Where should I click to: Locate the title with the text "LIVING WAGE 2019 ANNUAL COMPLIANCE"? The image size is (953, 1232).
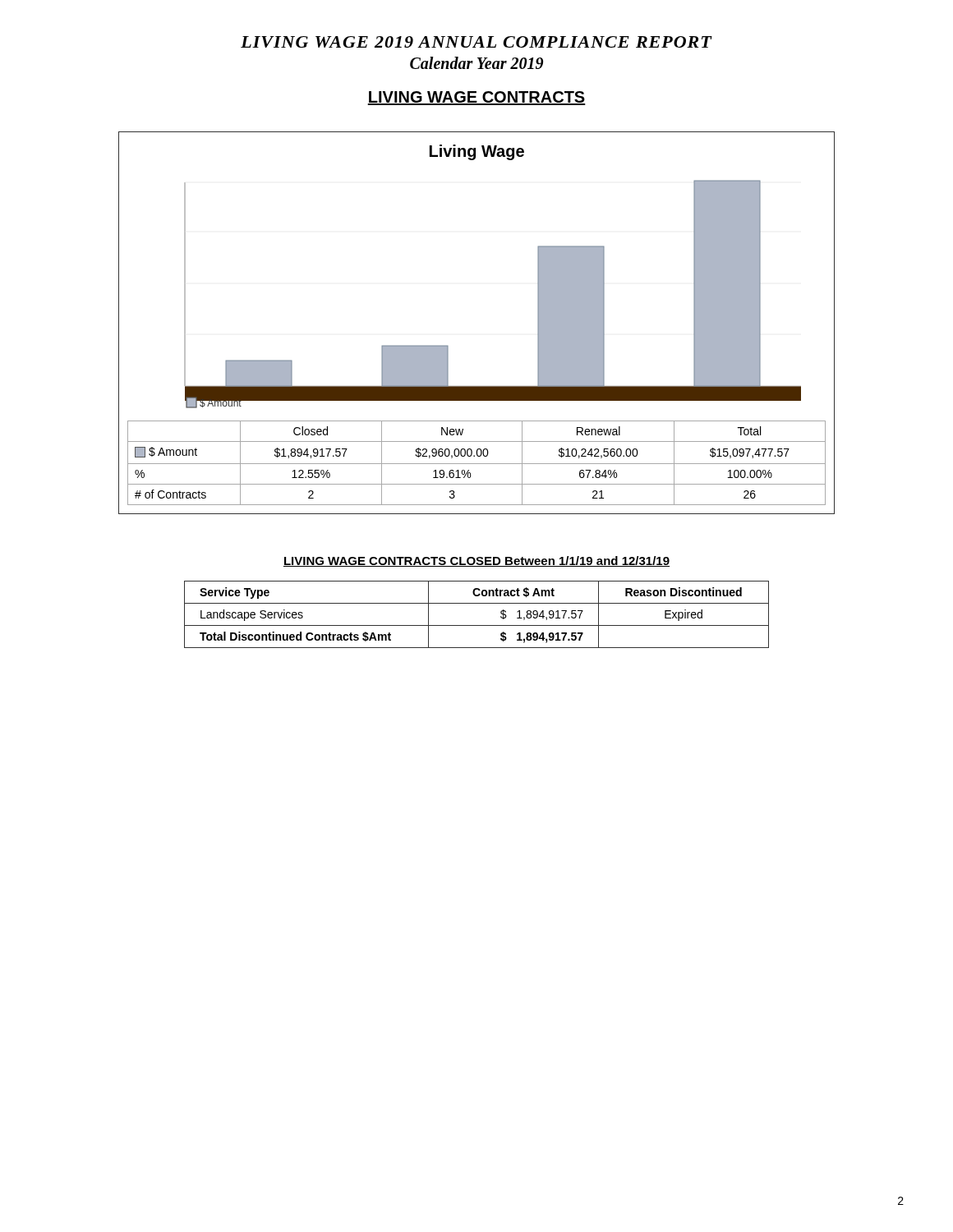click(476, 52)
